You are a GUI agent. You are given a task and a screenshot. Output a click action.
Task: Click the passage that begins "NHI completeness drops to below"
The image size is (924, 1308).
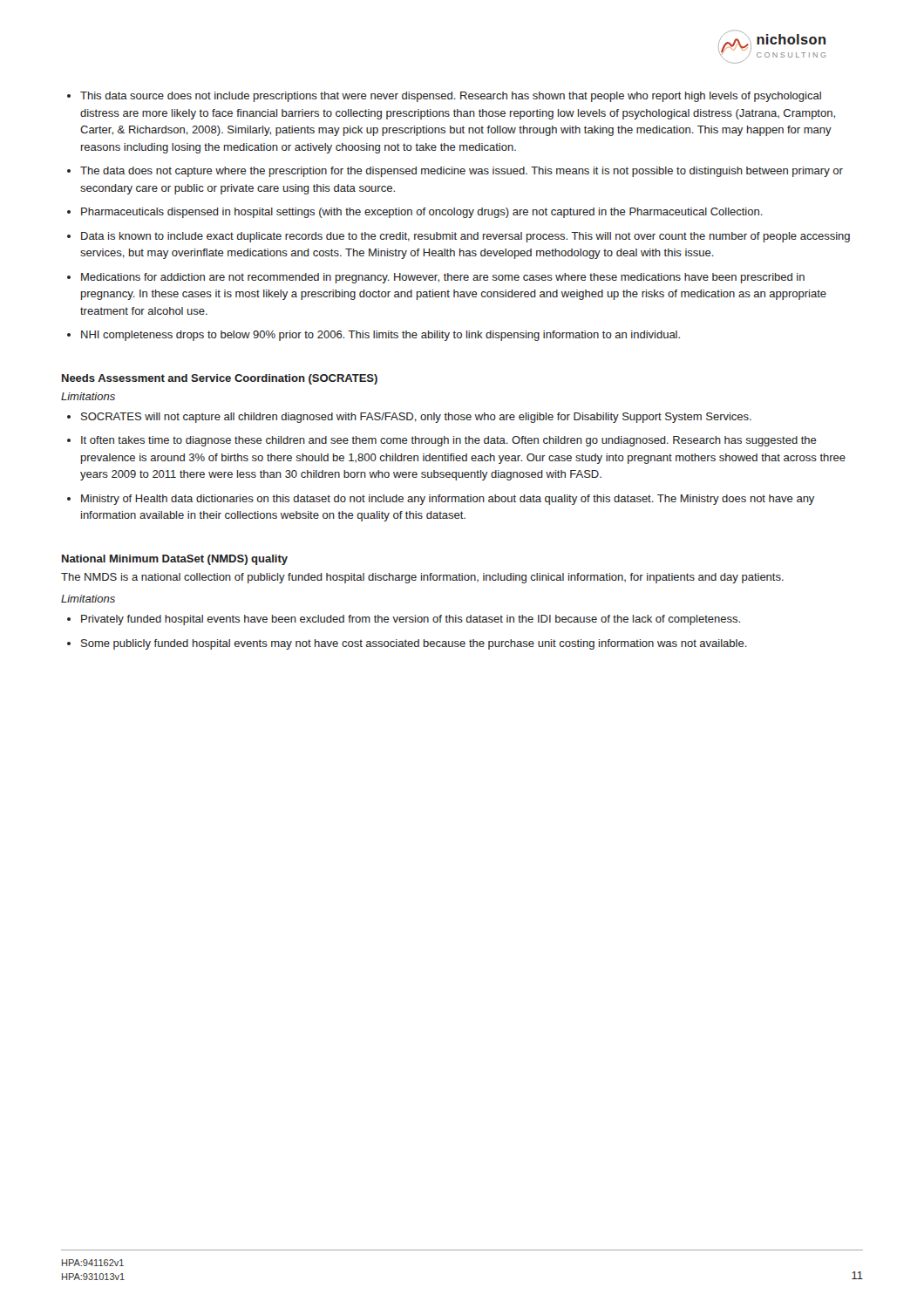click(x=381, y=334)
